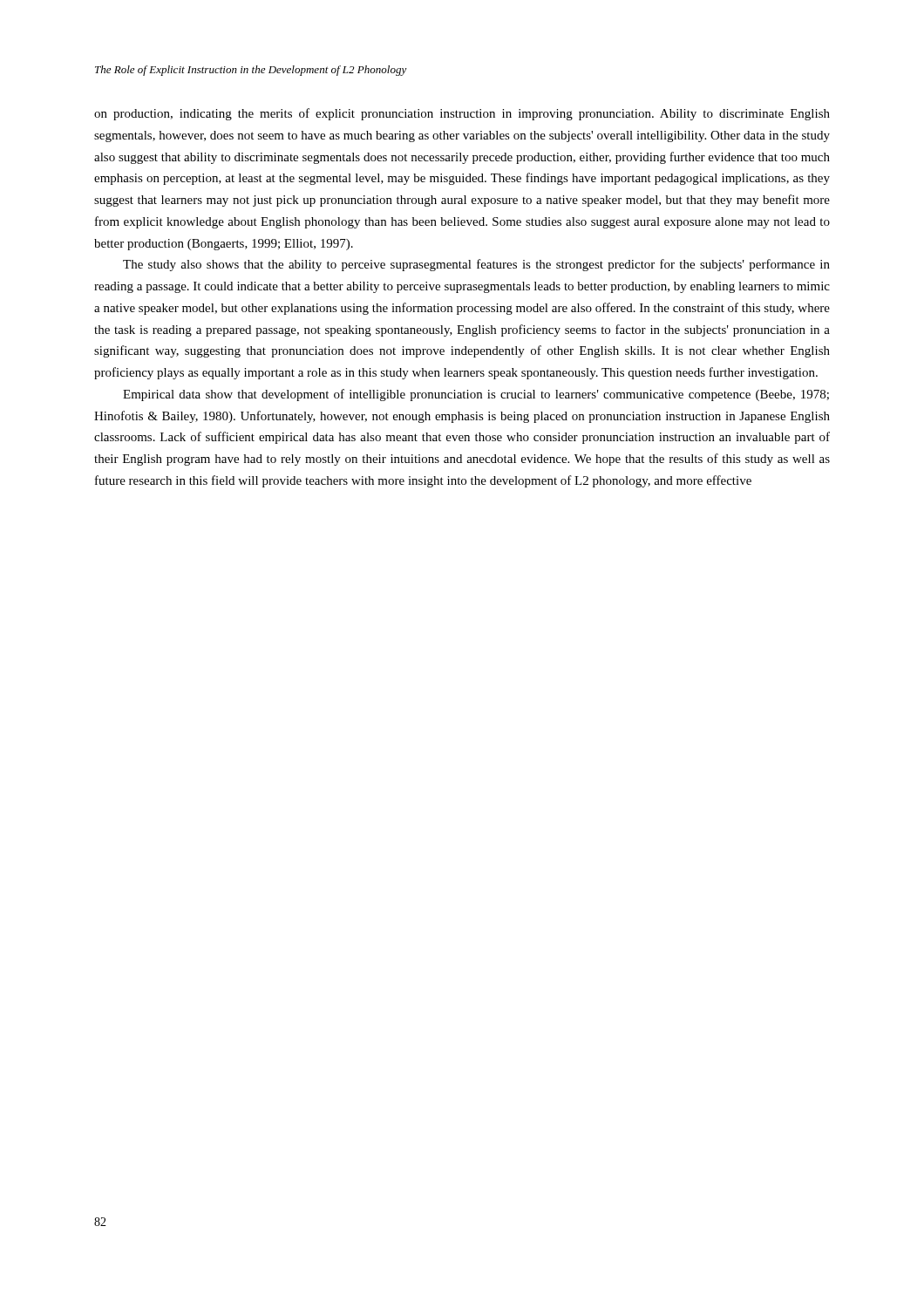
Task: Point to the block beginning "on production, indicating the merits of explicit pronunciation"
Action: 462,178
